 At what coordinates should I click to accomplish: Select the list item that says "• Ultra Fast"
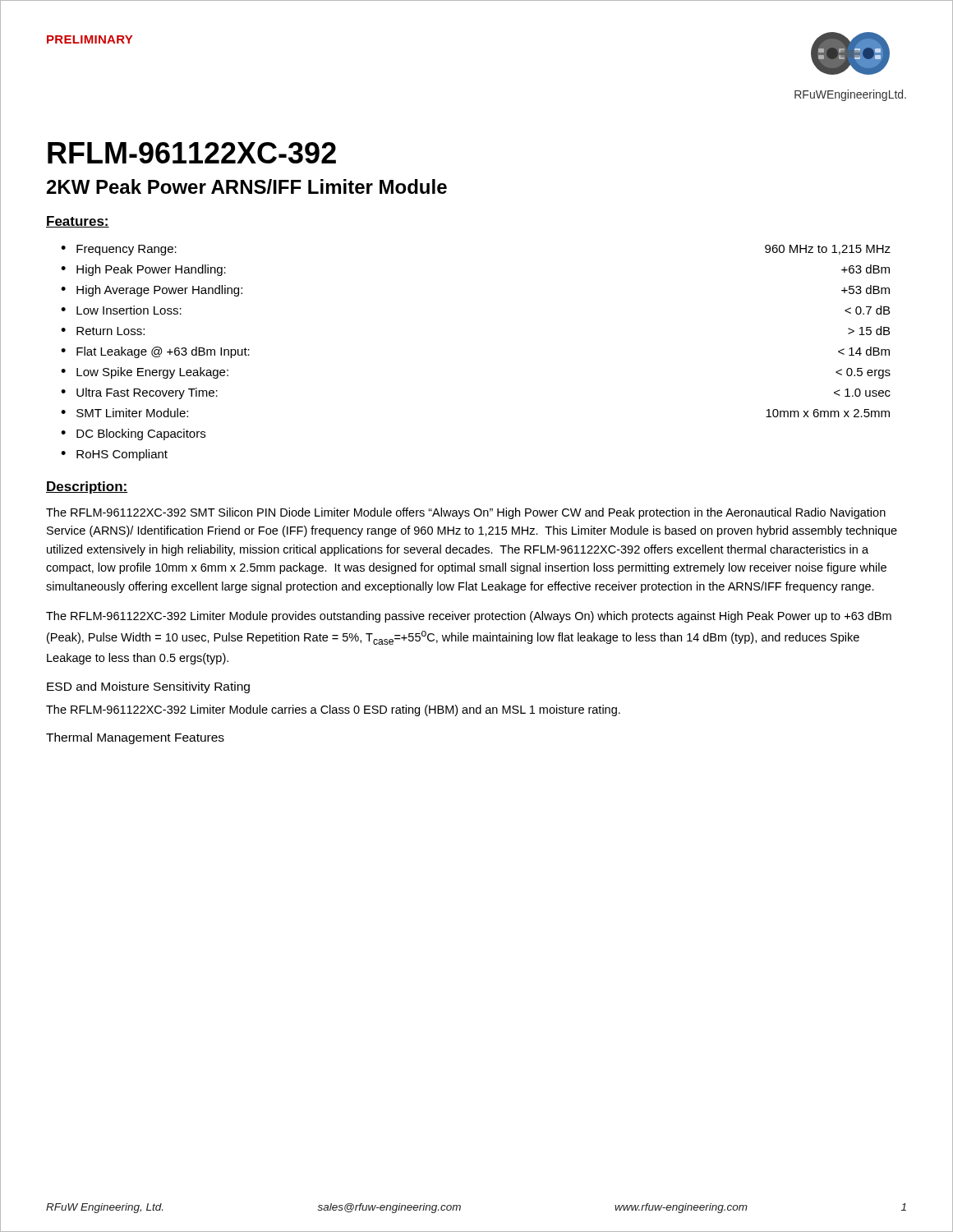(137, 393)
